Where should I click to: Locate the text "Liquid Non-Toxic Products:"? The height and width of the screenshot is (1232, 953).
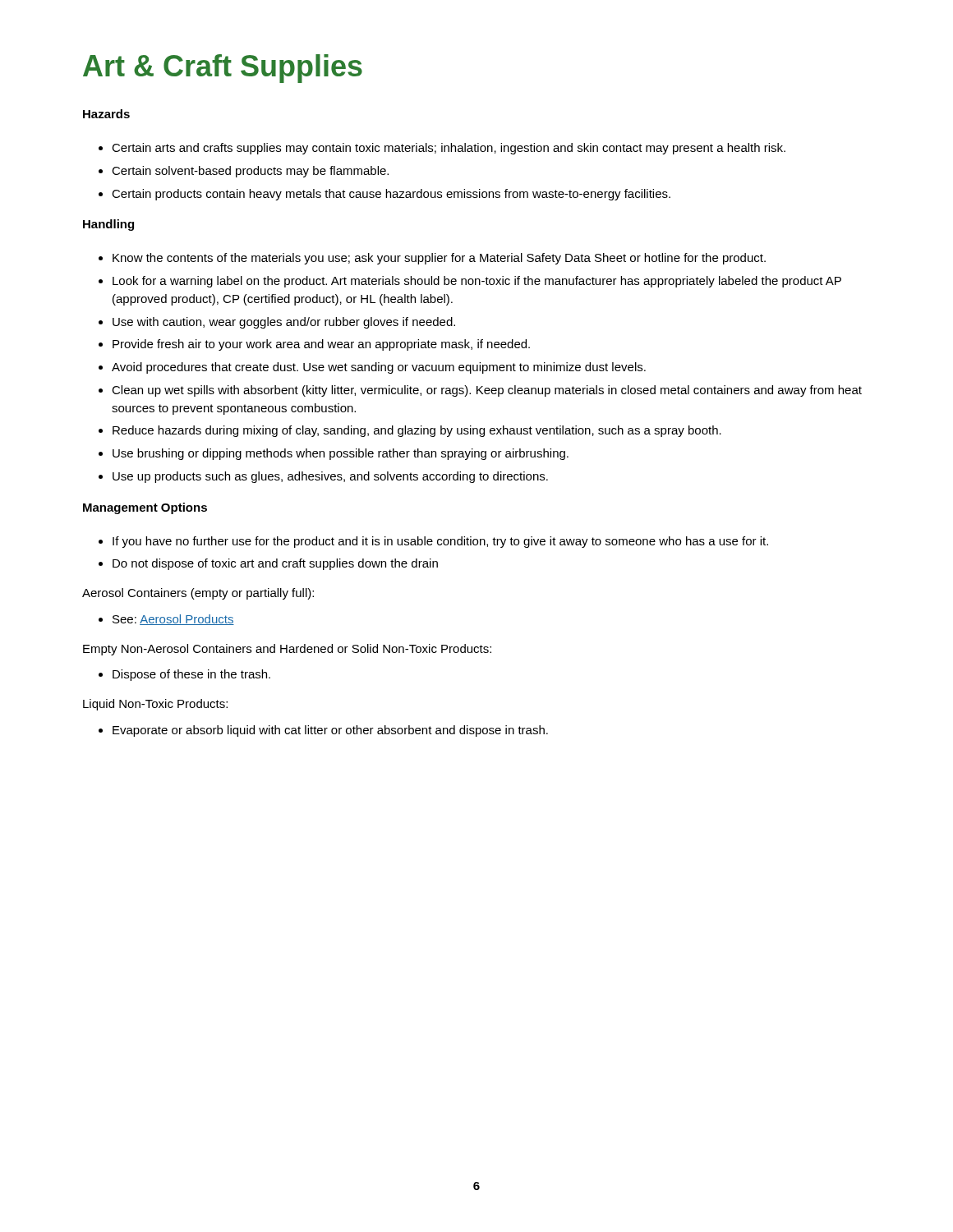[155, 703]
